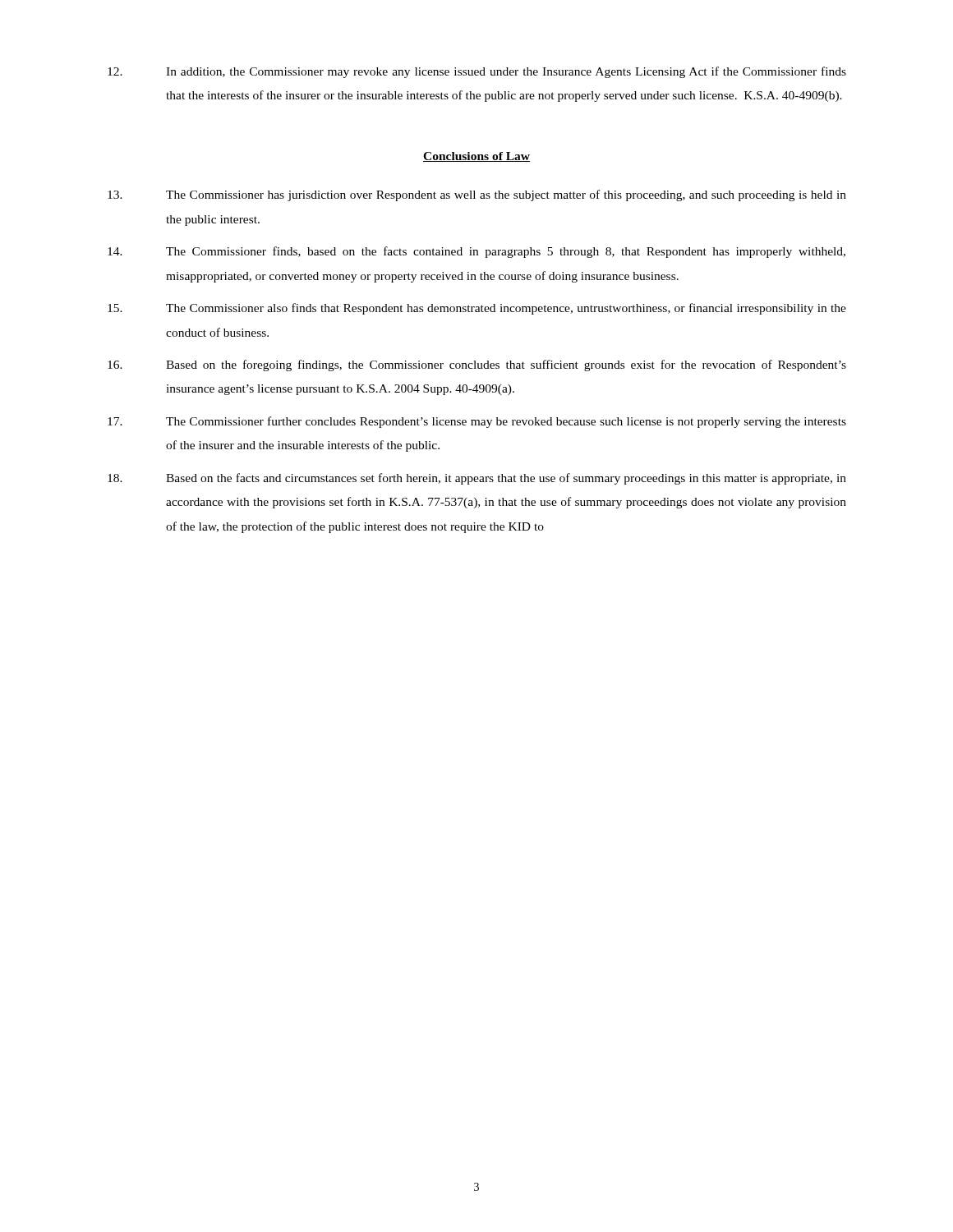
Task: Locate the text block with the text "The Commissioner finds, based on"
Action: coord(476,263)
